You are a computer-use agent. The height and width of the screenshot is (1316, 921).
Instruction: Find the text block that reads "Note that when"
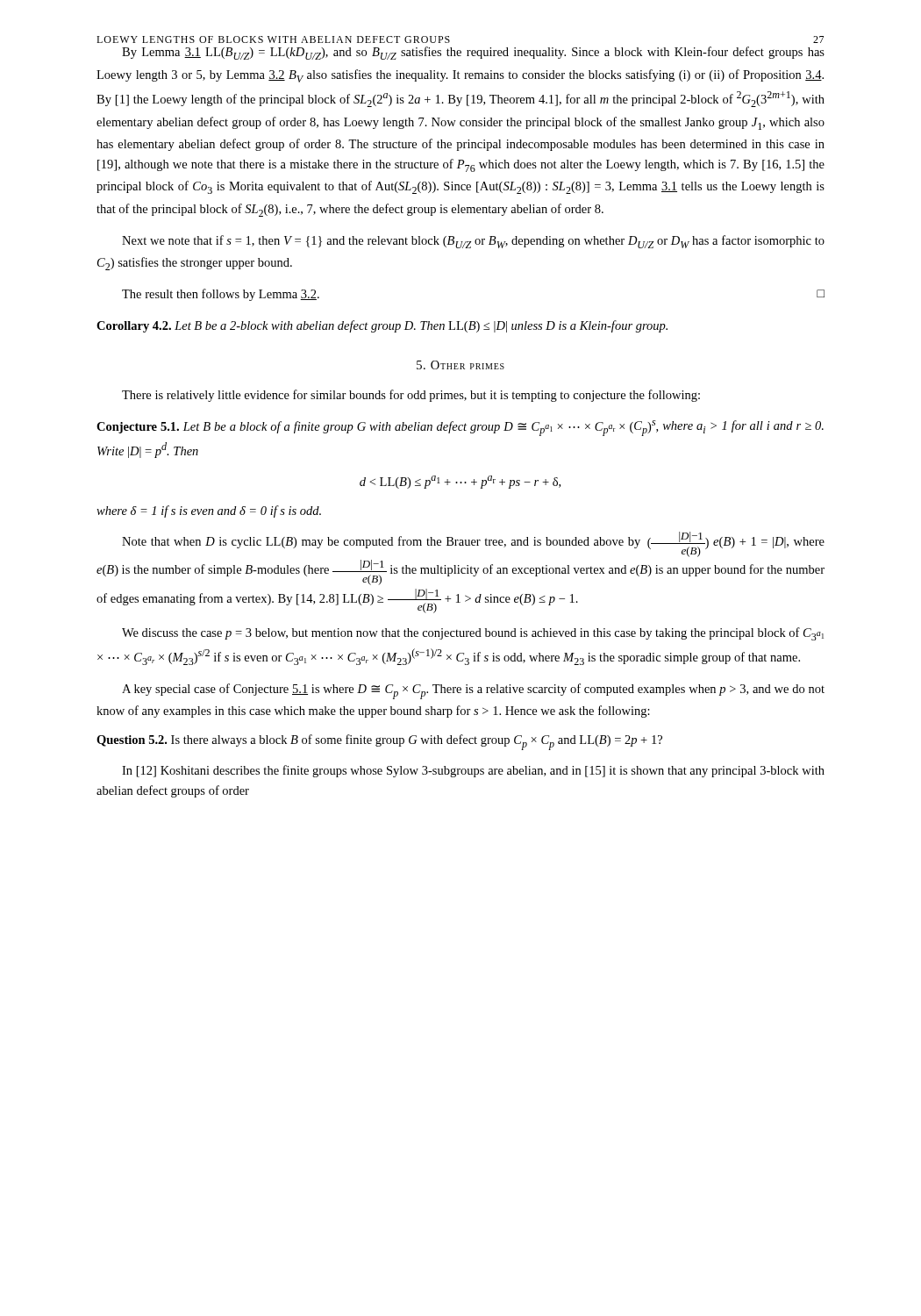tap(460, 572)
